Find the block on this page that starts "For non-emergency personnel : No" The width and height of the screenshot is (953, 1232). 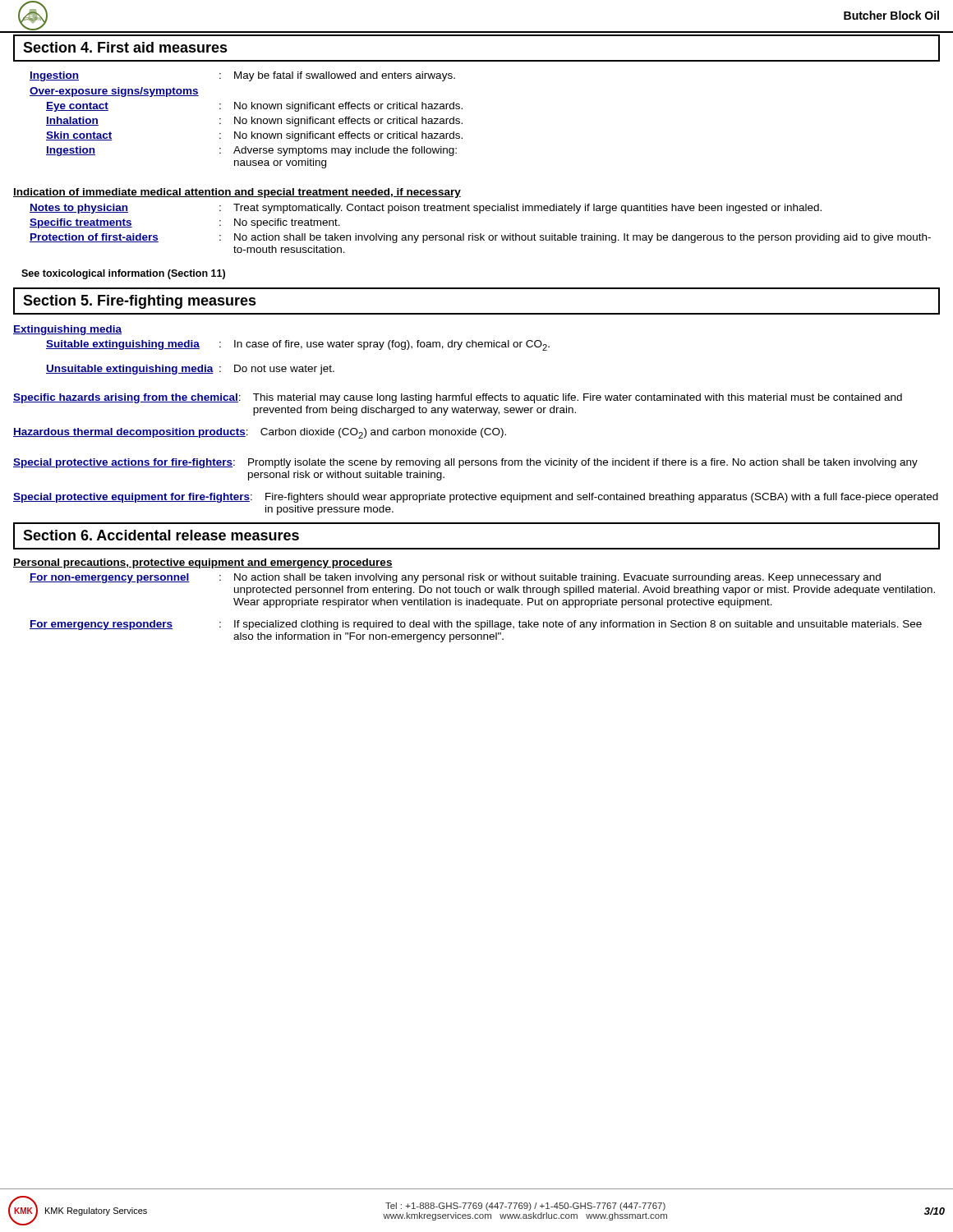click(476, 590)
